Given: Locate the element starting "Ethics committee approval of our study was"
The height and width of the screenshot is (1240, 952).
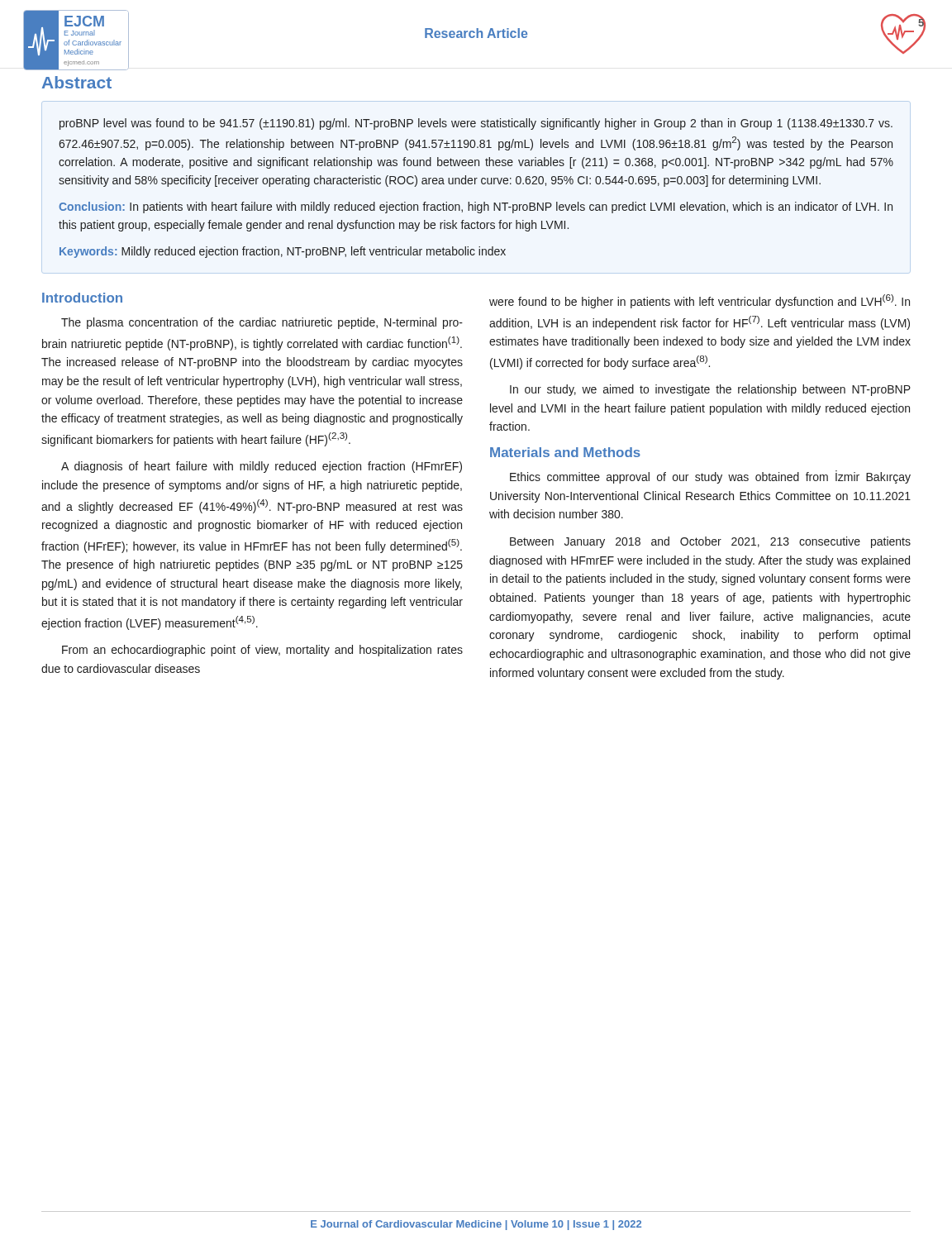Looking at the screenshot, I should (700, 496).
